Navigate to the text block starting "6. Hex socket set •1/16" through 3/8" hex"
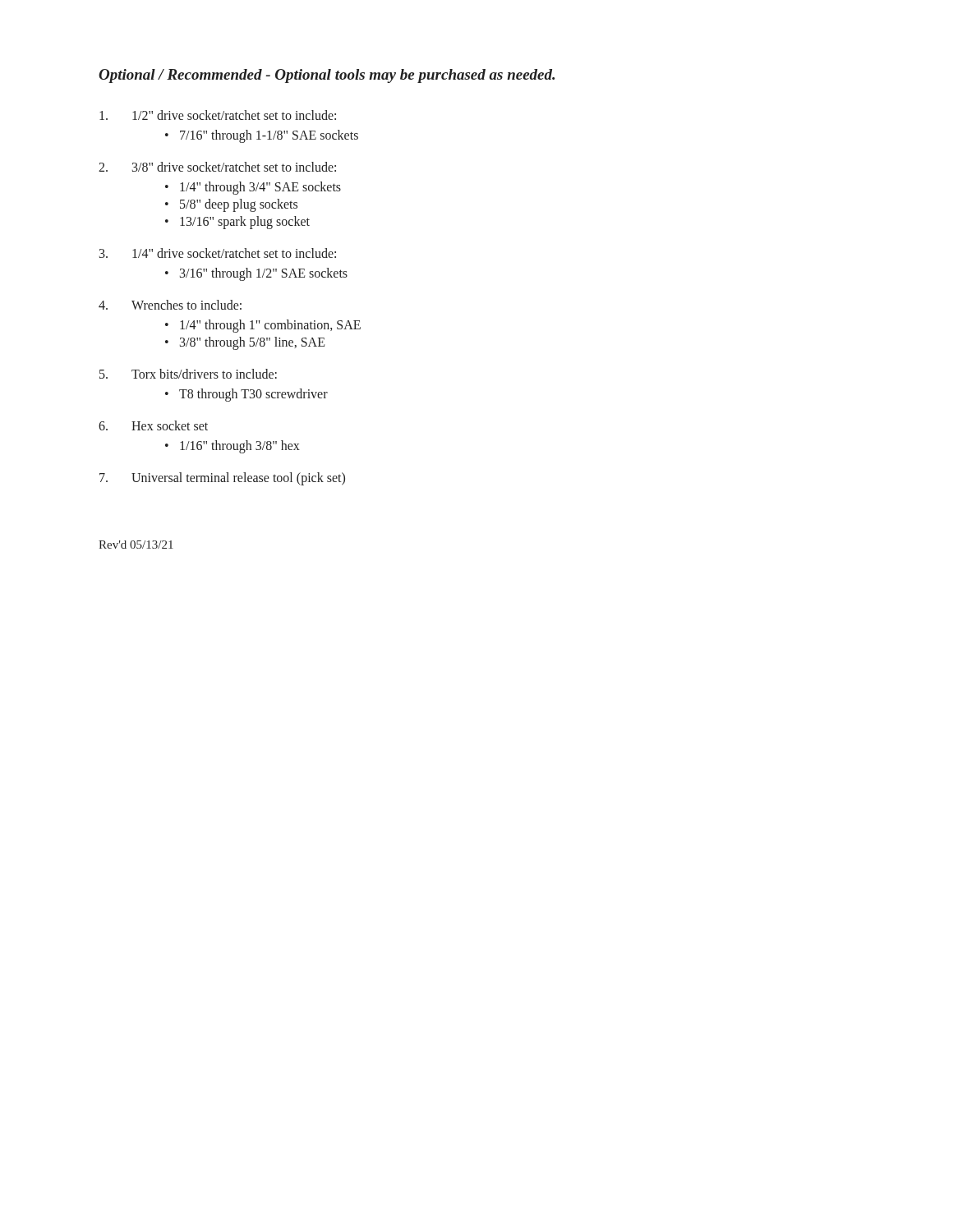This screenshot has width=953, height=1232. point(153,425)
